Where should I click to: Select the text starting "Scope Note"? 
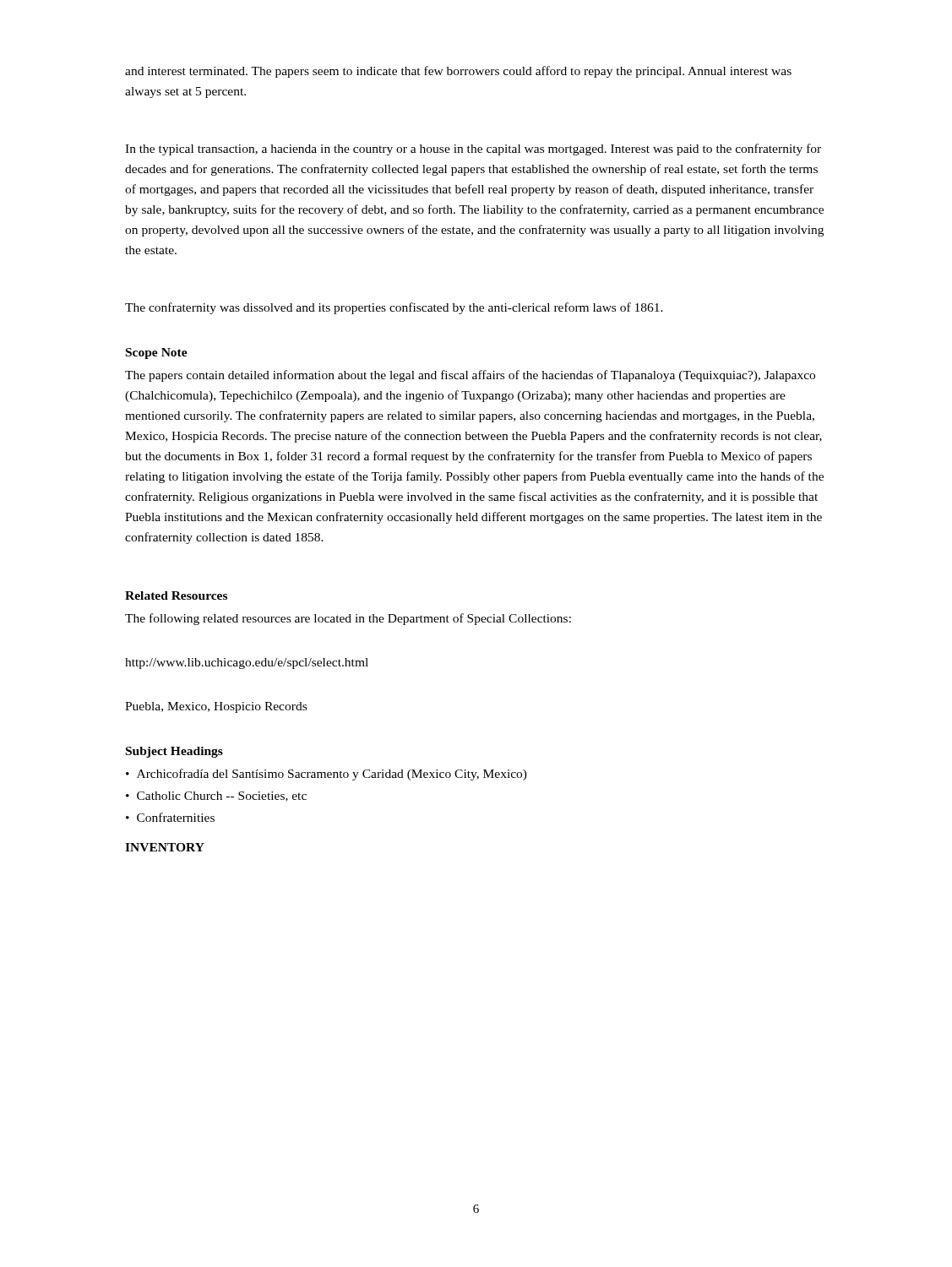(156, 352)
